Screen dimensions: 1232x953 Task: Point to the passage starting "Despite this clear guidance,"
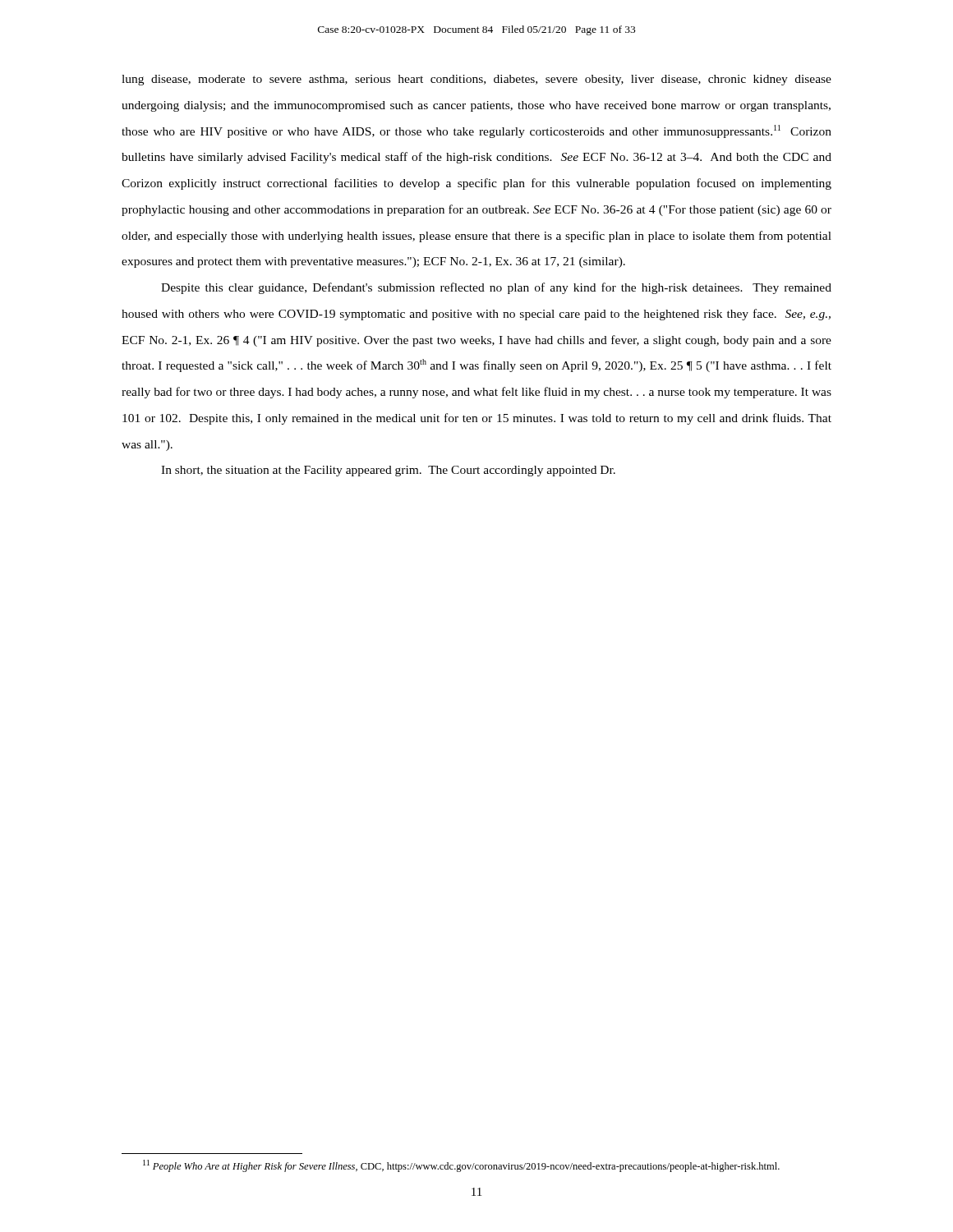pyautogui.click(x=476, y=365)
